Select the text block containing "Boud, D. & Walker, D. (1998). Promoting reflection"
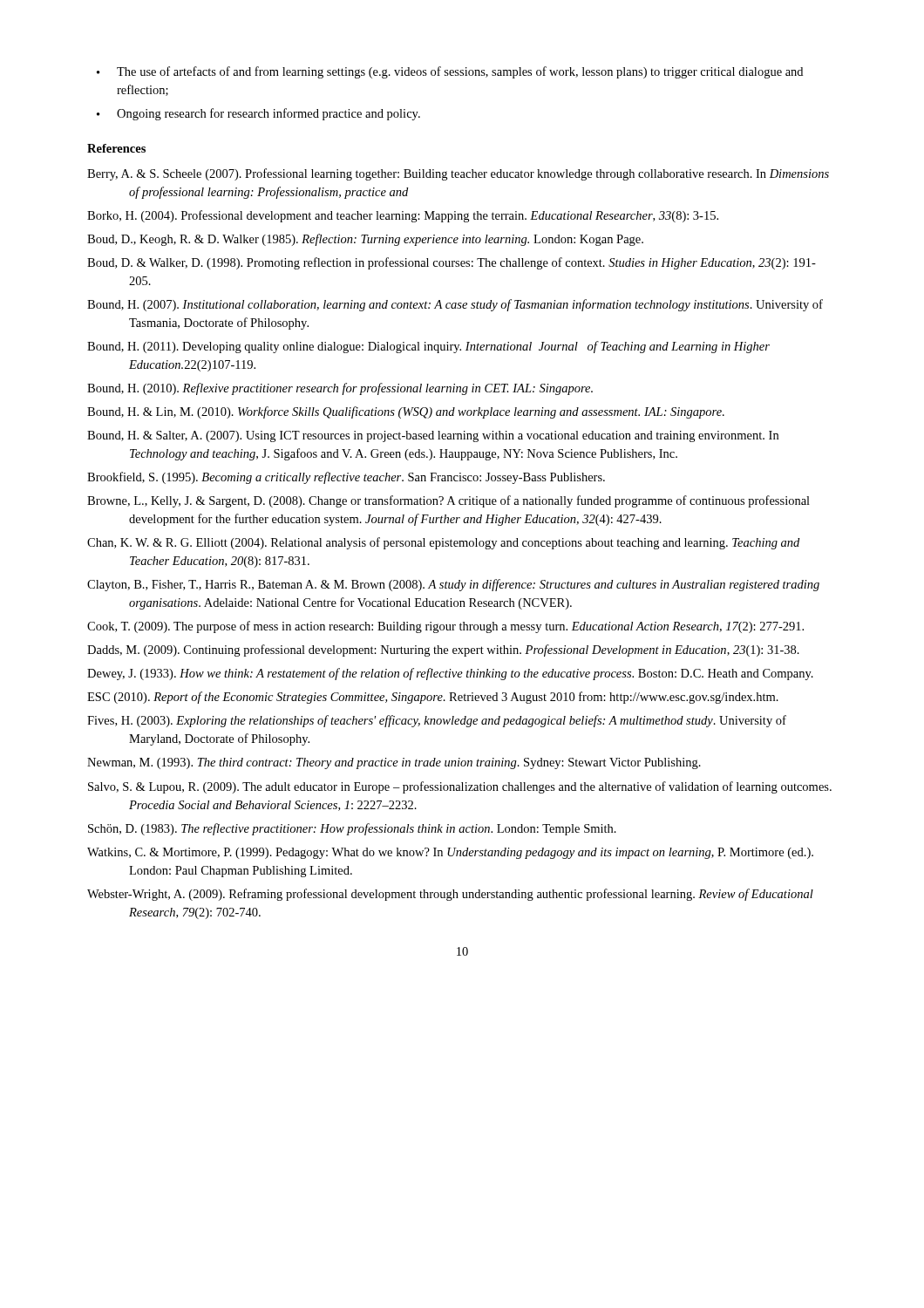This screenshot has width=924, height=1308. [x=451, y=272]
